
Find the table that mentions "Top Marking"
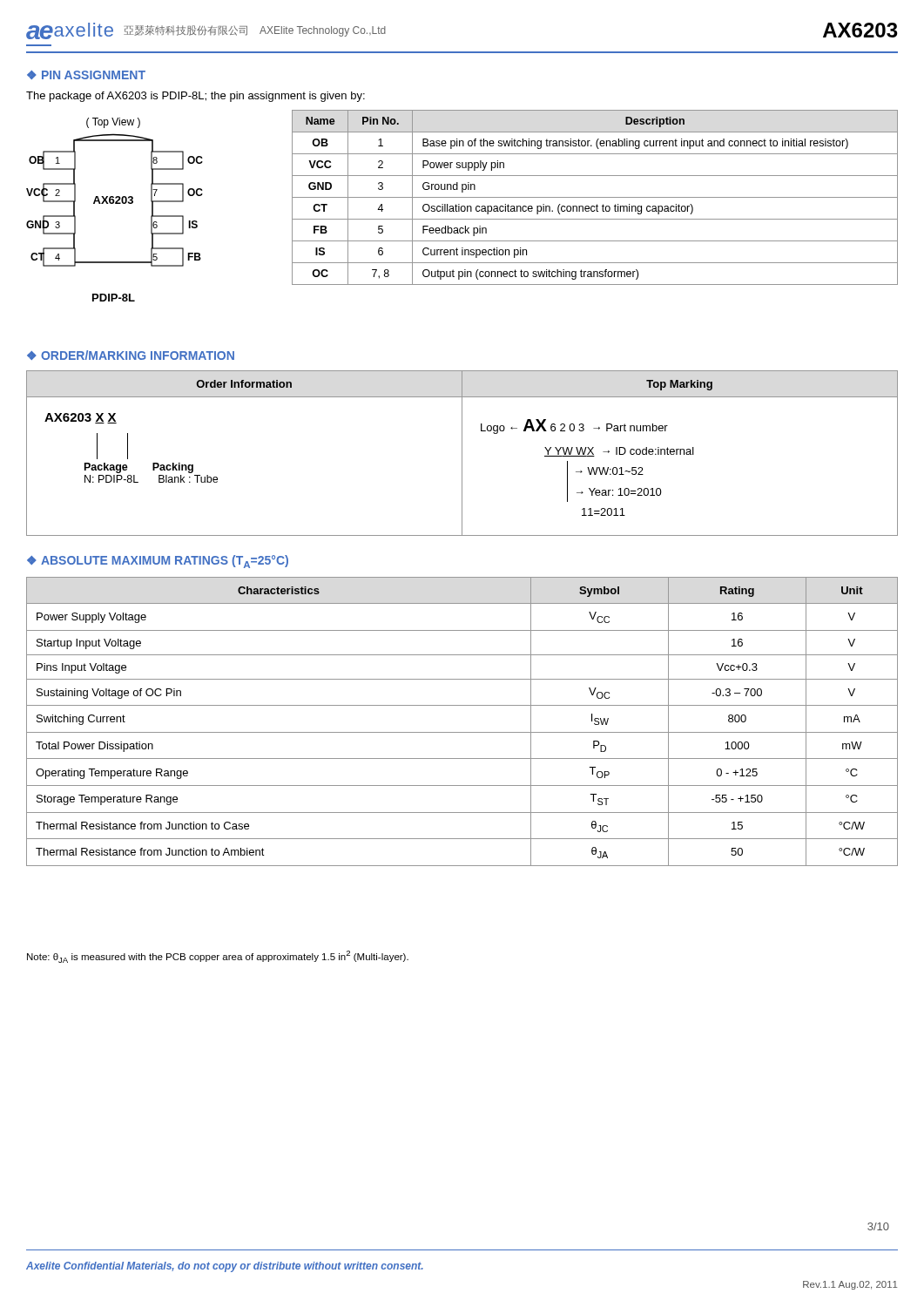462,453
